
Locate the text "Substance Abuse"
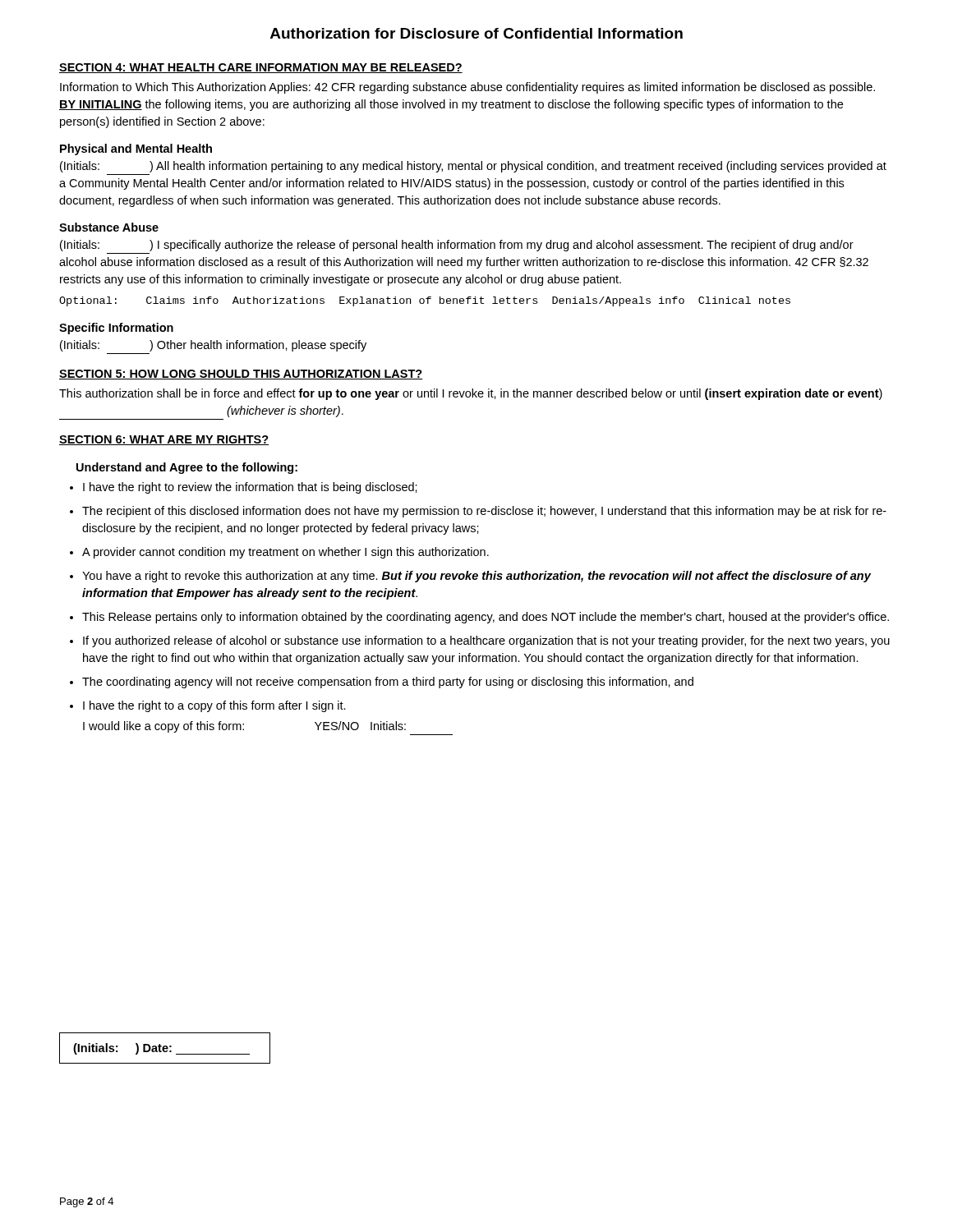(x=109, y=228)
